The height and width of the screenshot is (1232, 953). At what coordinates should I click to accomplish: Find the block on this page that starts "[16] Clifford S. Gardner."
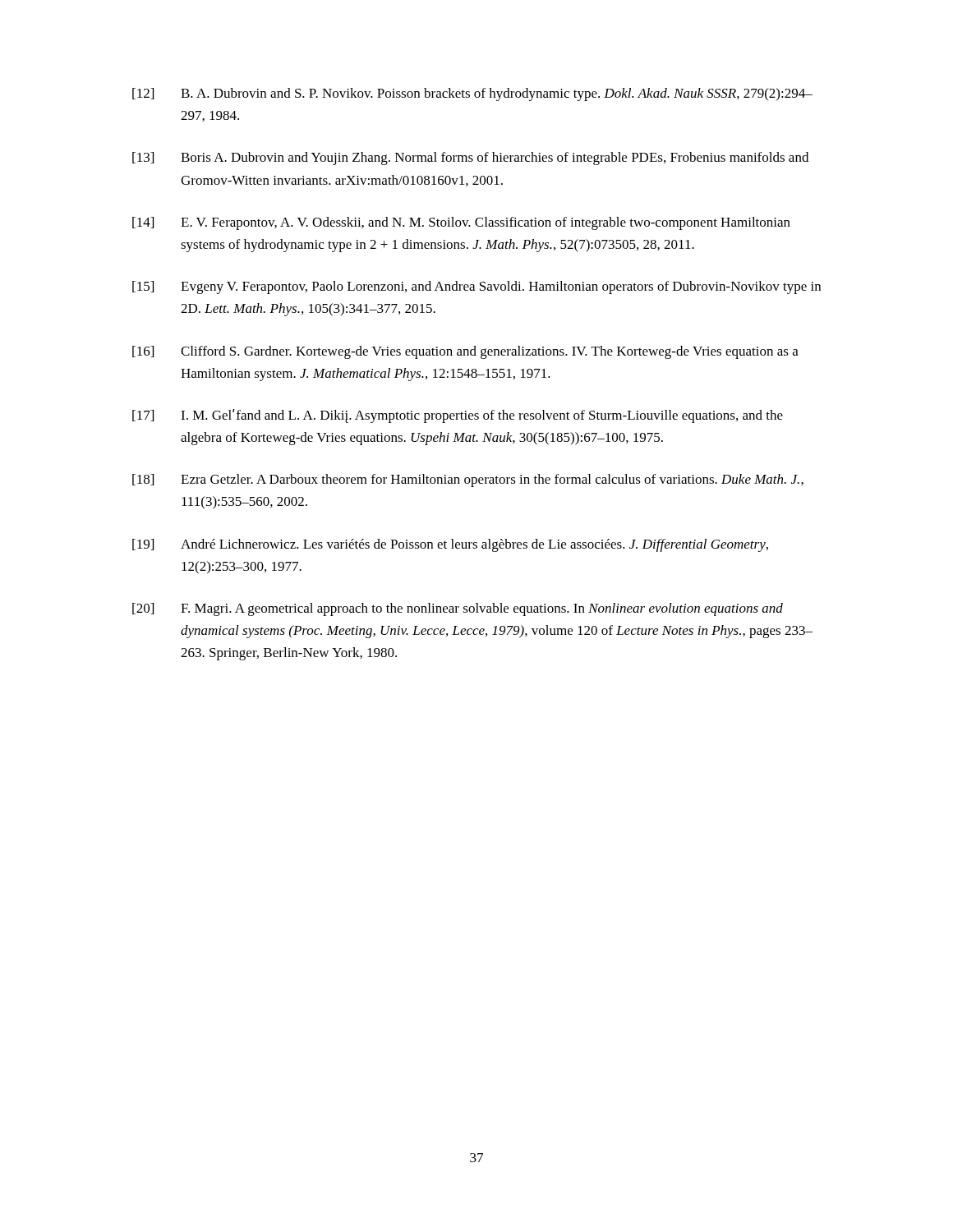coord(476,362)
